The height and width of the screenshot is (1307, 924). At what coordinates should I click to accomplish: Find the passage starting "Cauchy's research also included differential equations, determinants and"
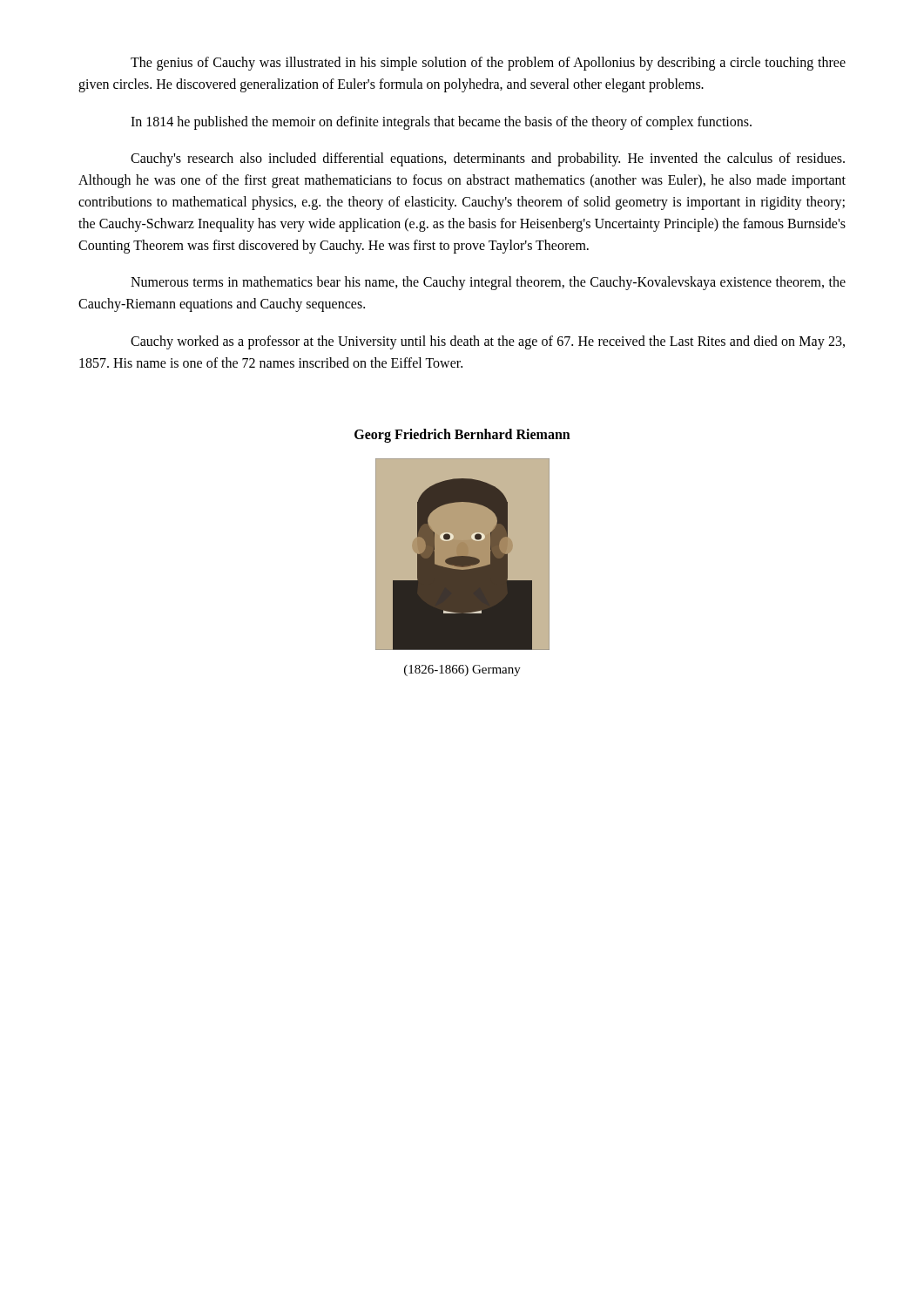462,202
